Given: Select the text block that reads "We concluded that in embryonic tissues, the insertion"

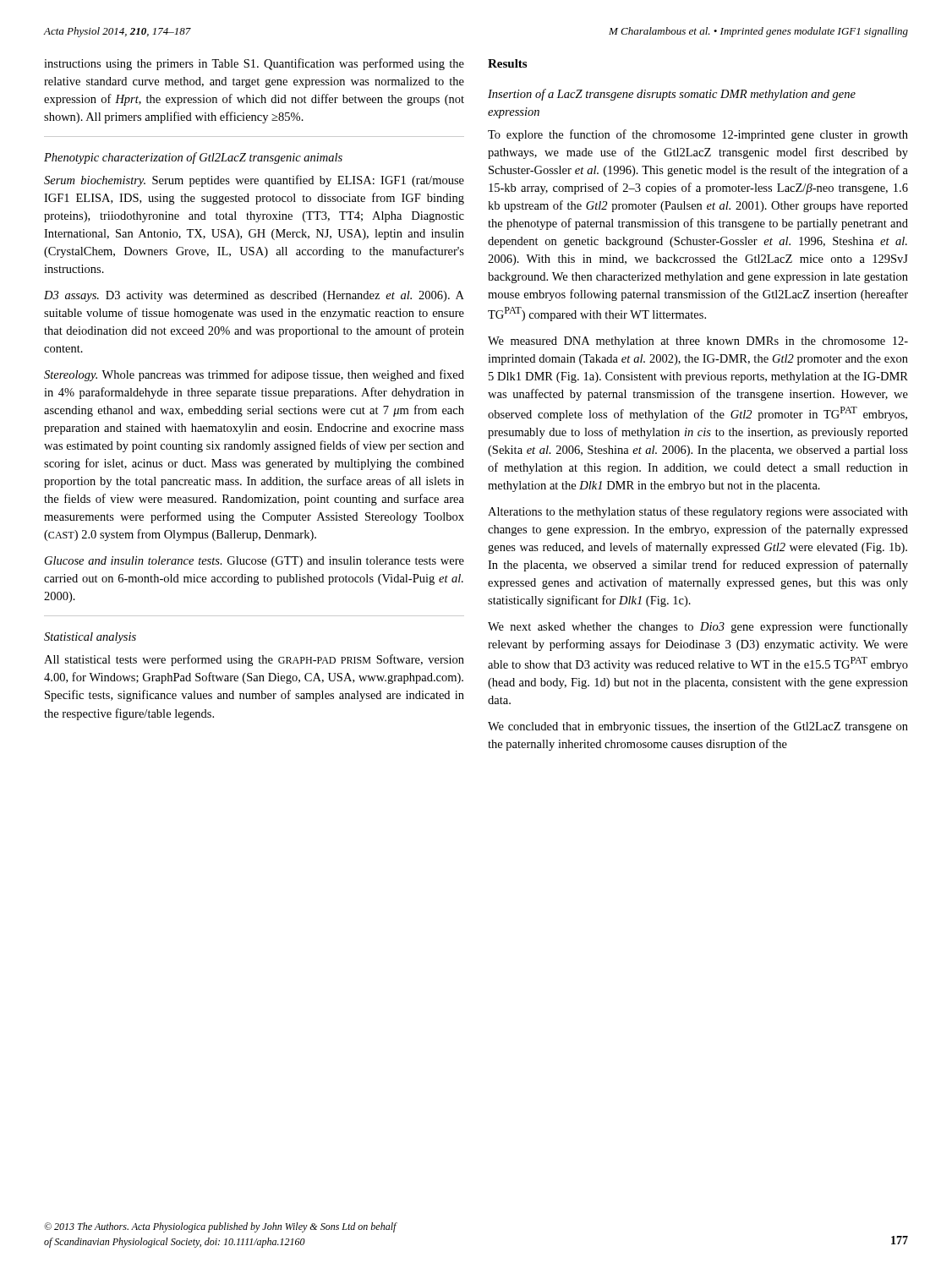Looking at the screenshot, I should click(698, 735).
